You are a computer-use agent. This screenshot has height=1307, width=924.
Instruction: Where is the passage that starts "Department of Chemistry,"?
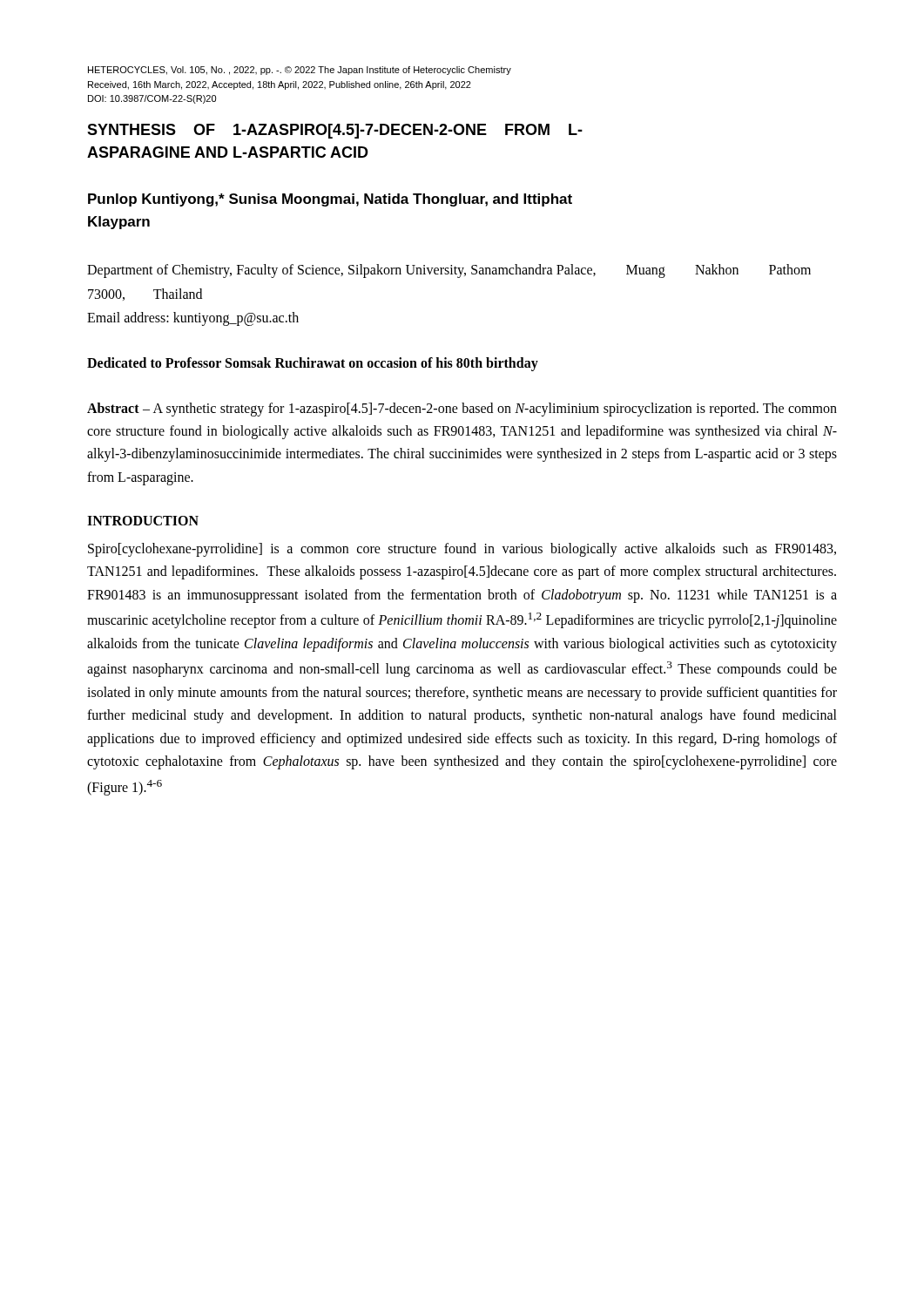click(449, 271)
